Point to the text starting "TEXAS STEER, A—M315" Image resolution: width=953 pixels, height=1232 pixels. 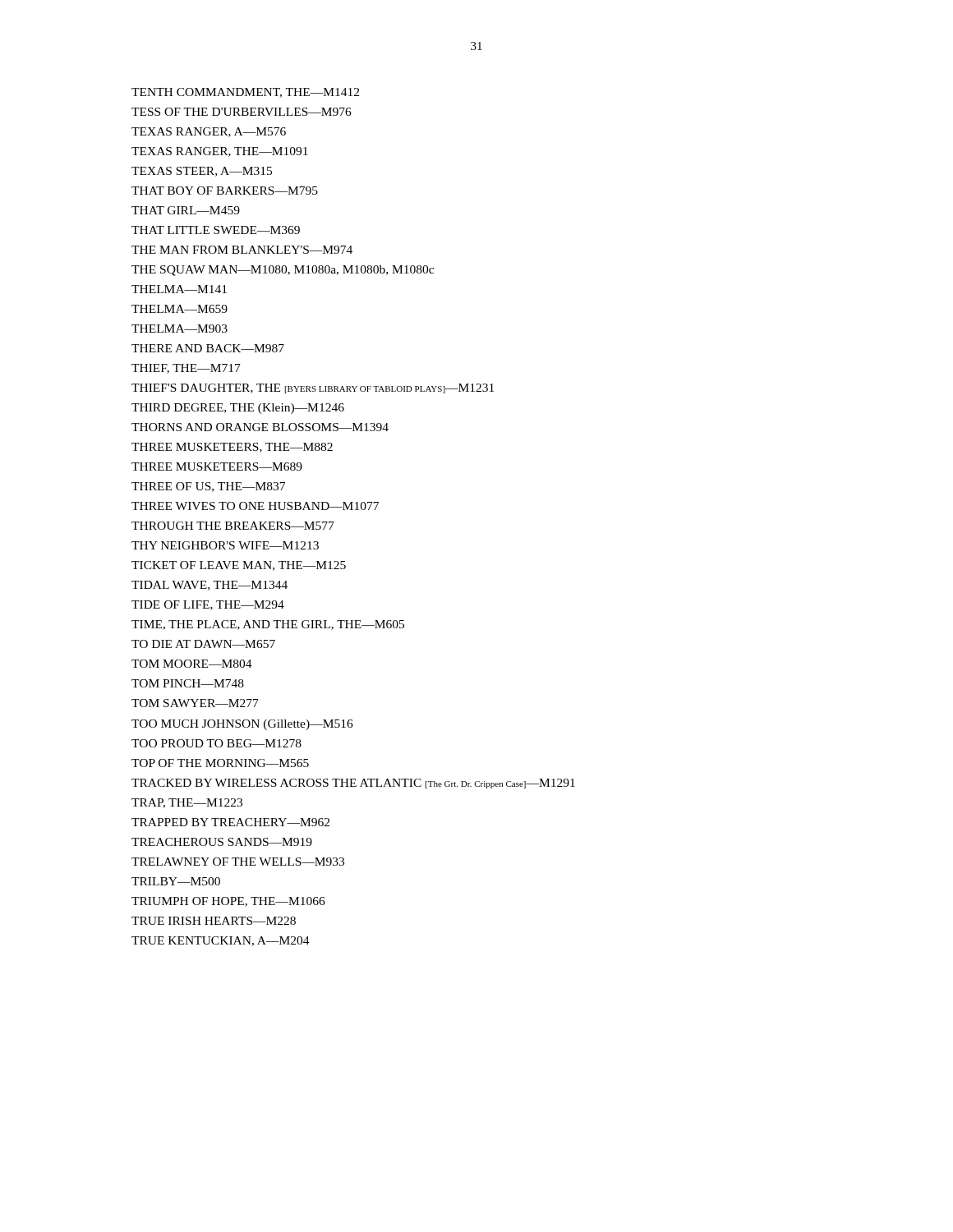click(x=202, y=170)
